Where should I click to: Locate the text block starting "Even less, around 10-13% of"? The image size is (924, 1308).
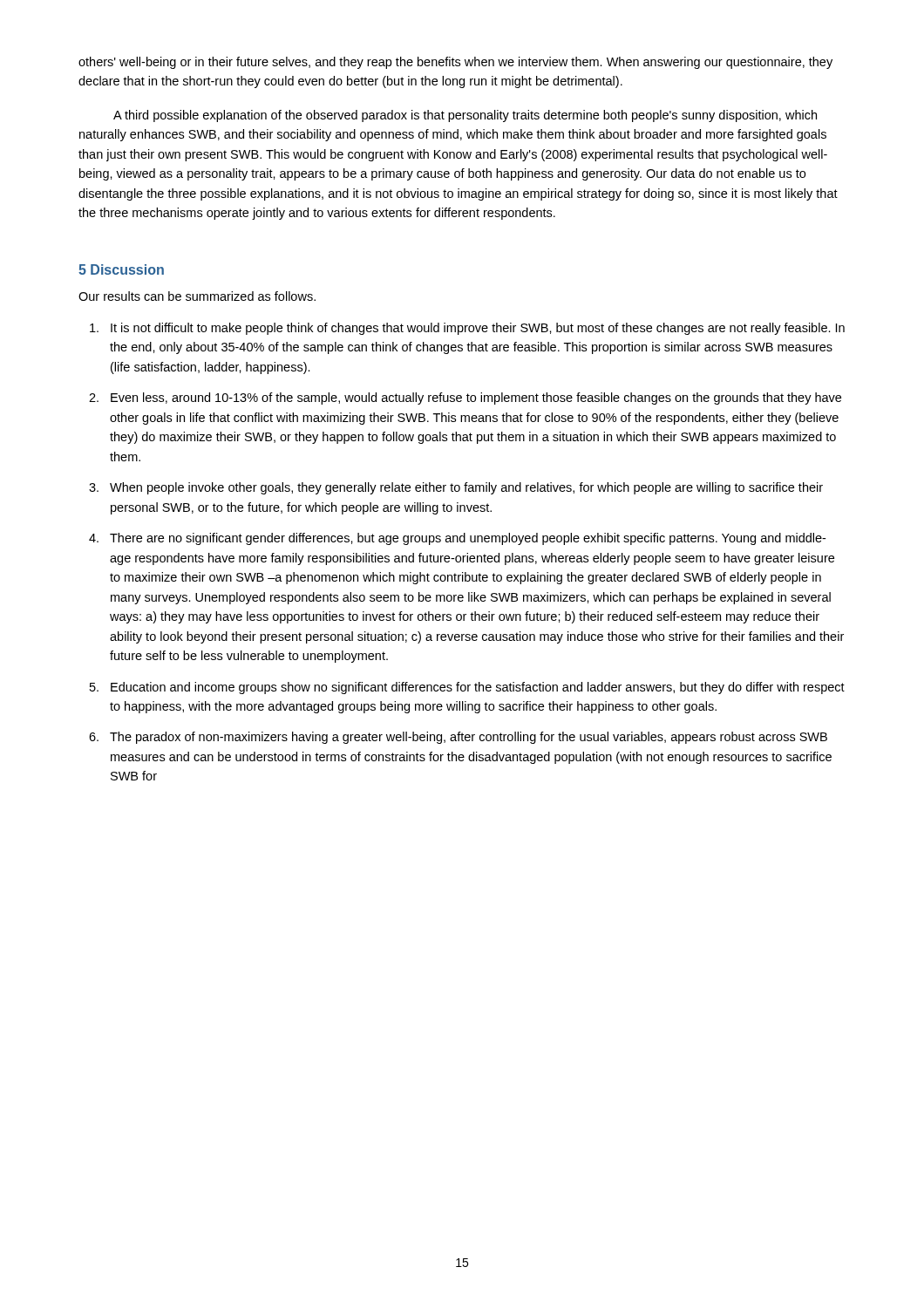click(476, 427)
